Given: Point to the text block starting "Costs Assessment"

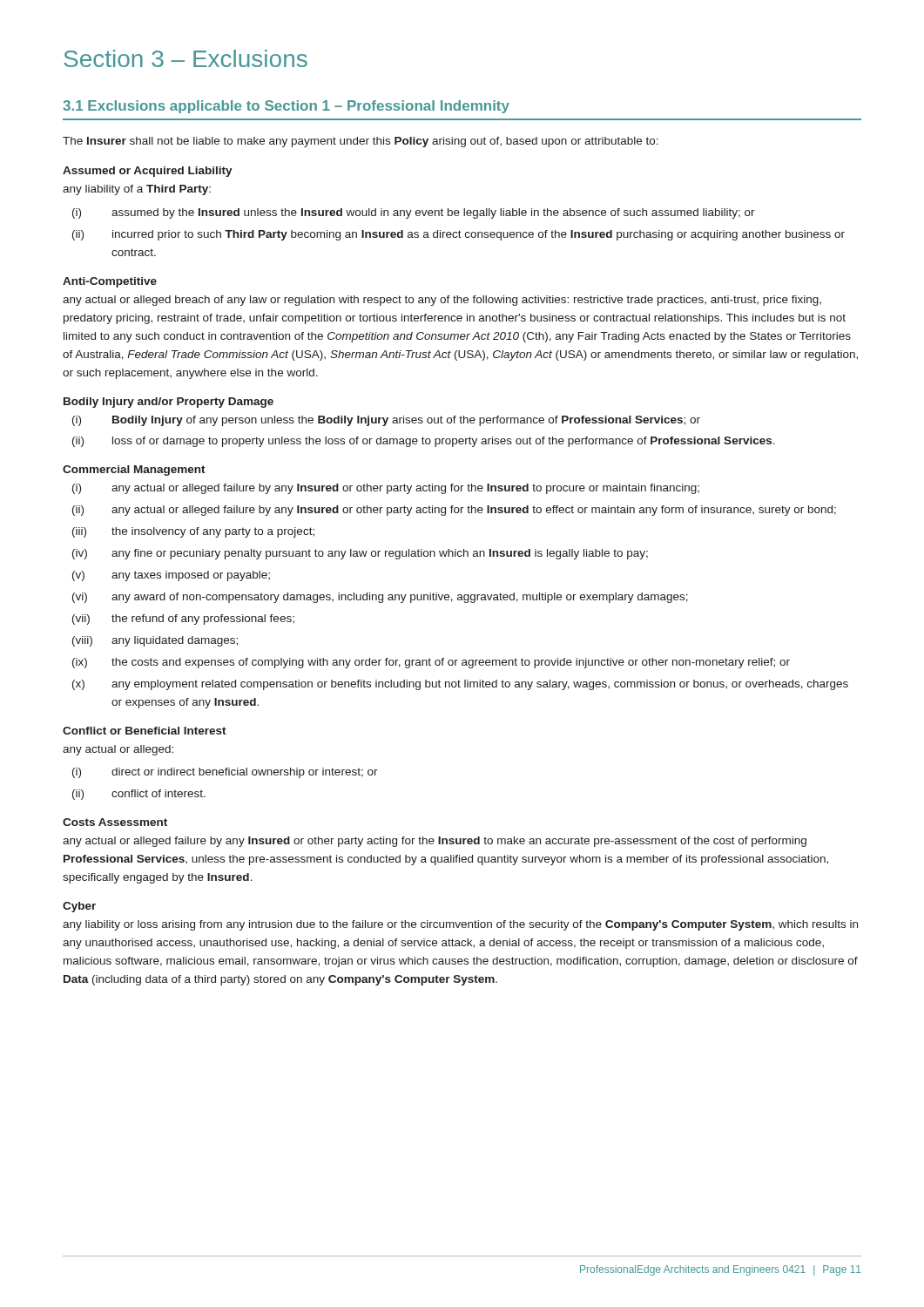Looking at the screenshot, I should pos(115,822).
